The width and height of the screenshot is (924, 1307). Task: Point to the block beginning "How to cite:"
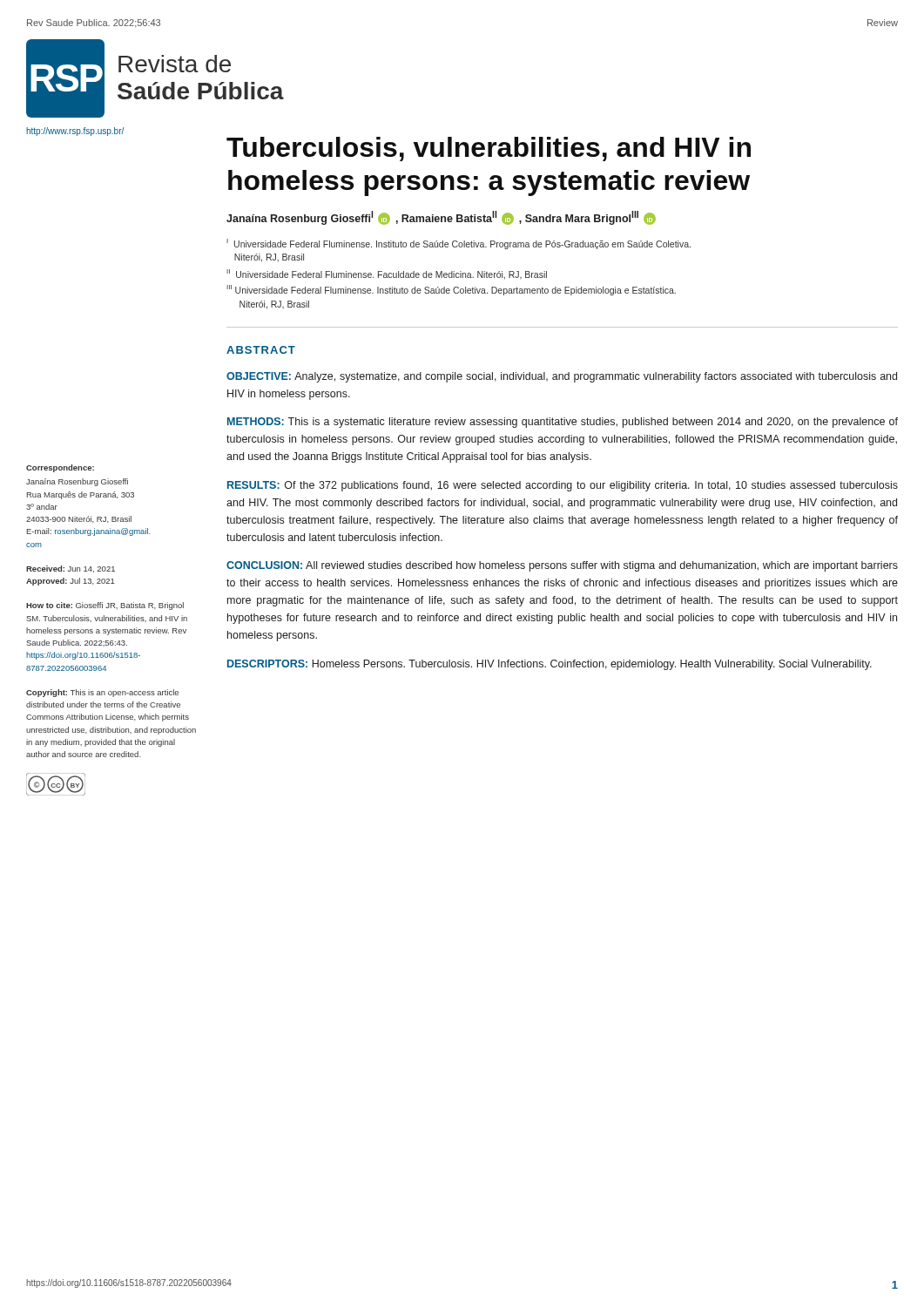coord(107,636)
